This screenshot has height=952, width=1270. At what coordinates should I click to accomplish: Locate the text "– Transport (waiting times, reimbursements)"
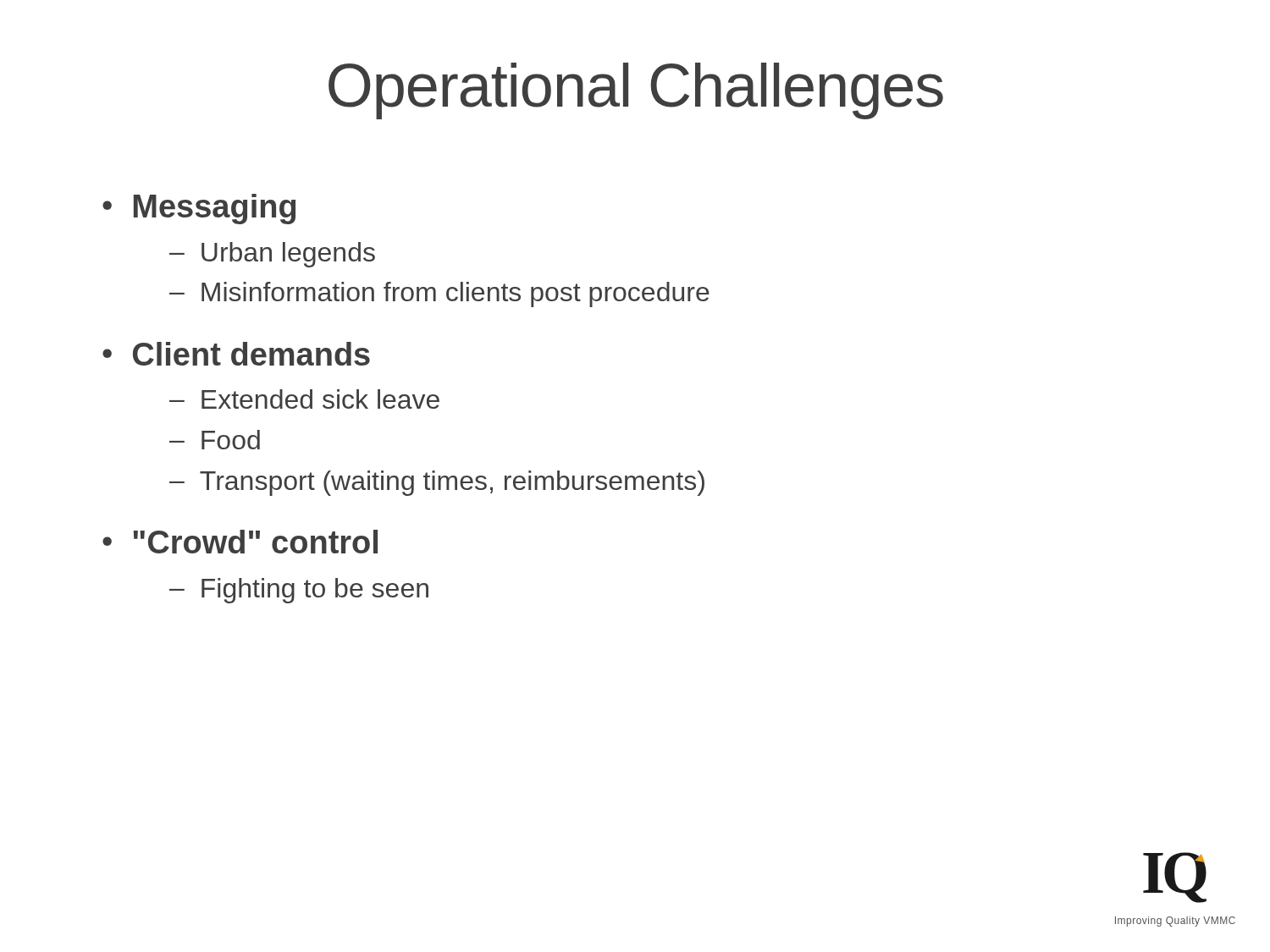438,481
